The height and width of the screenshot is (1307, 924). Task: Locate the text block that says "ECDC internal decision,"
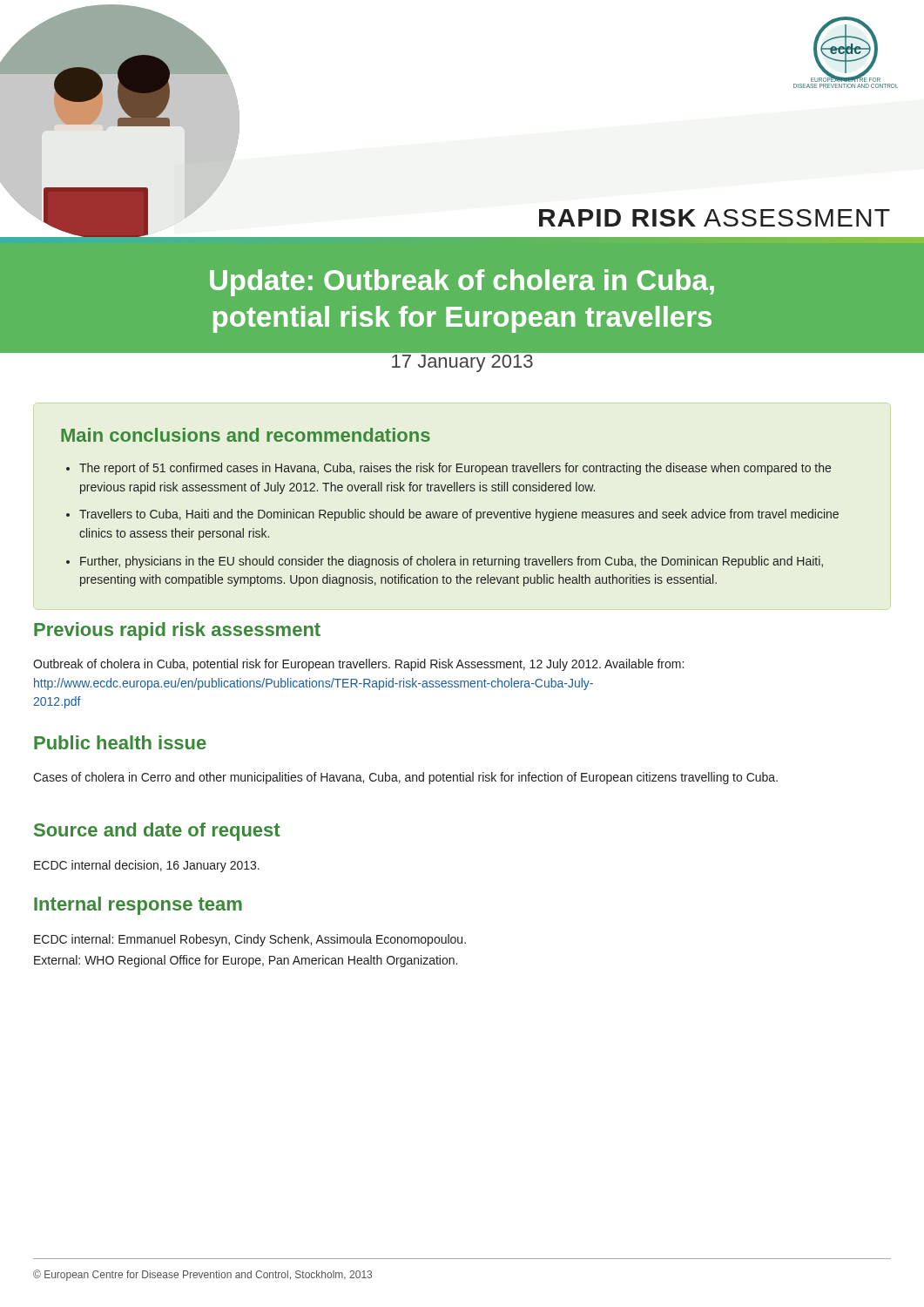[x=147, y=865]
